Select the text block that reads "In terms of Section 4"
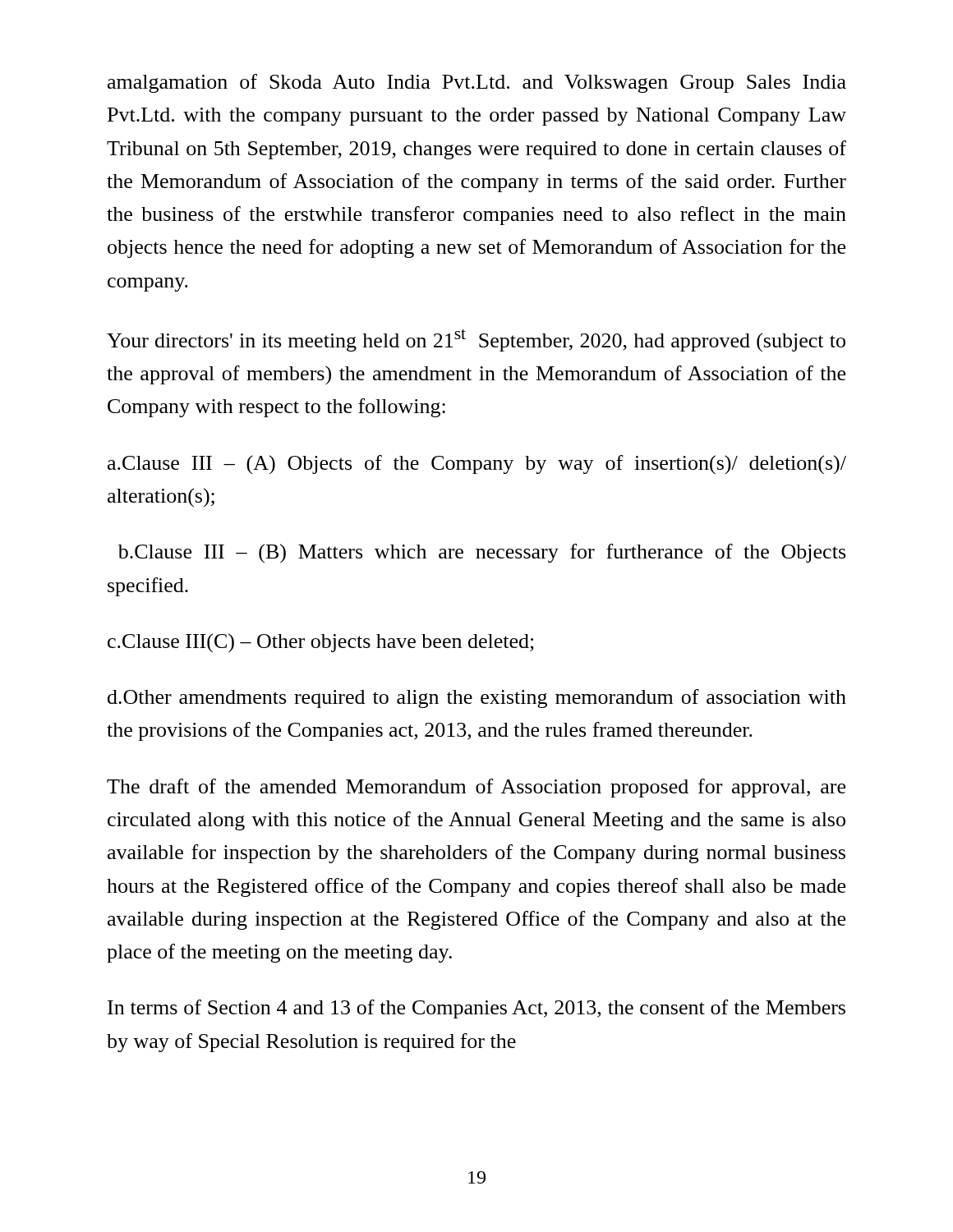This screenshot has width=953, height=1232. (x=476, y=1024)
